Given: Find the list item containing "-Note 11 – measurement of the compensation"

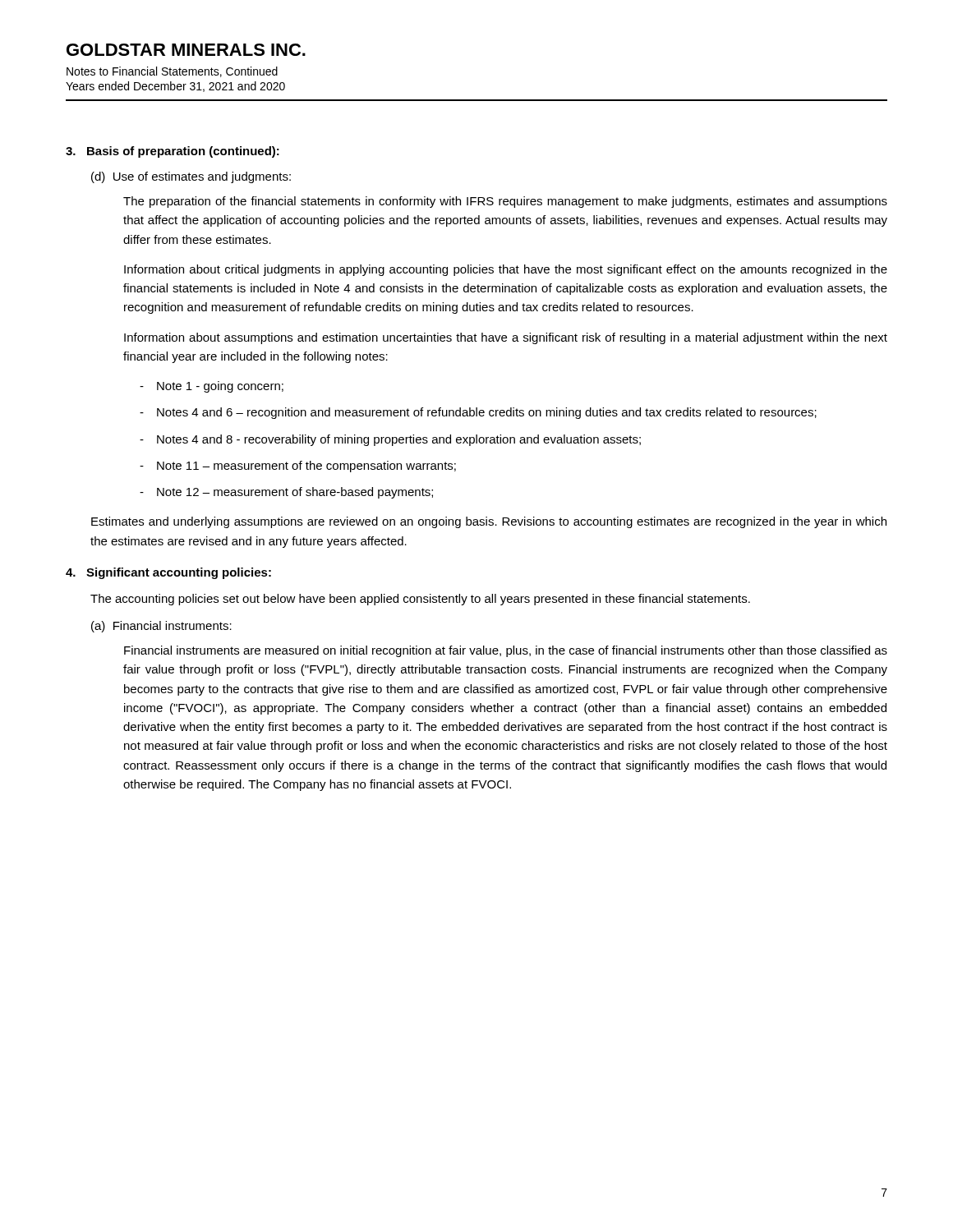Looking at the screenshot, I should [x=298, y=465].
